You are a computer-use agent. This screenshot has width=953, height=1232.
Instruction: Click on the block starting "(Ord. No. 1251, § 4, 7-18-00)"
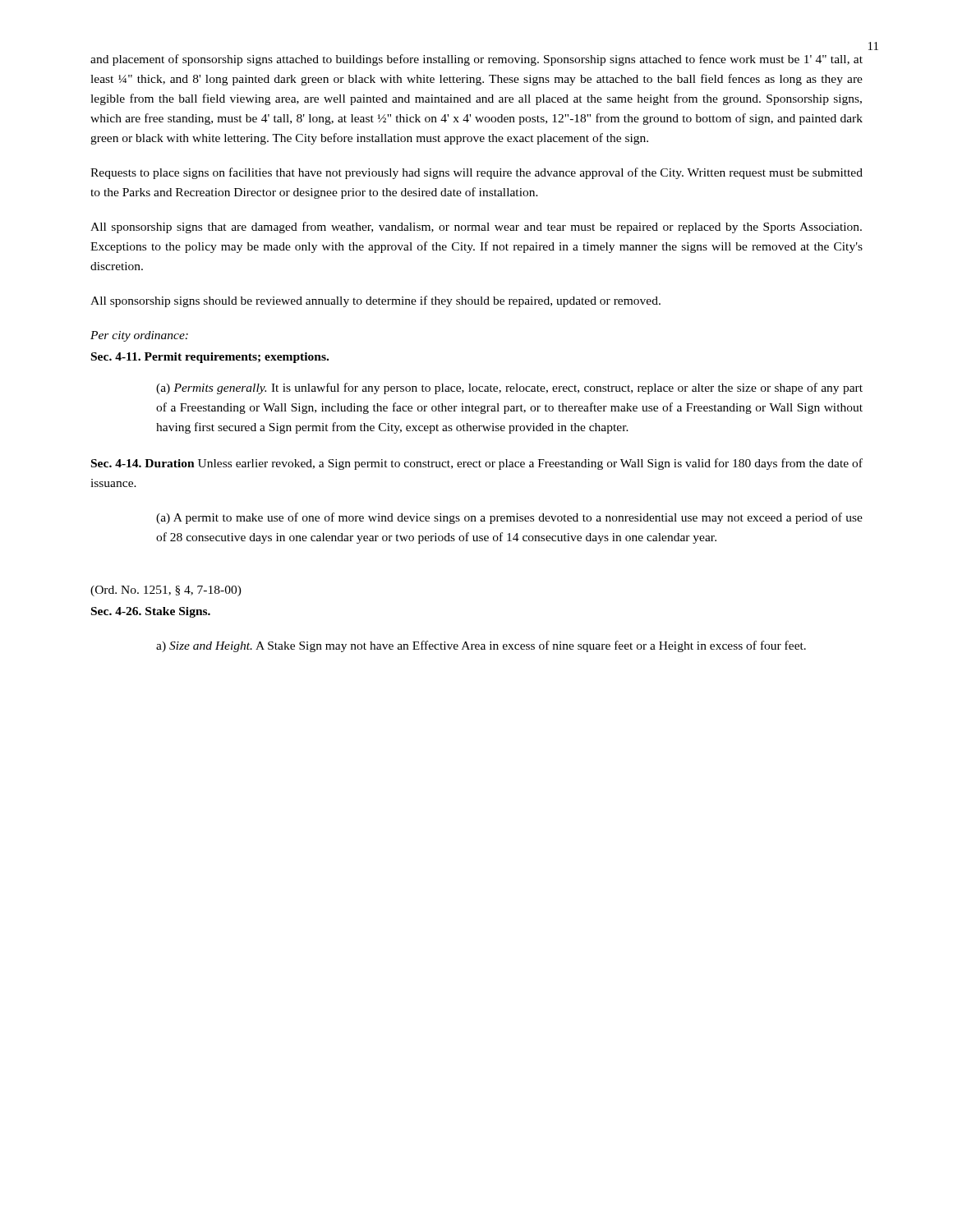166,590
